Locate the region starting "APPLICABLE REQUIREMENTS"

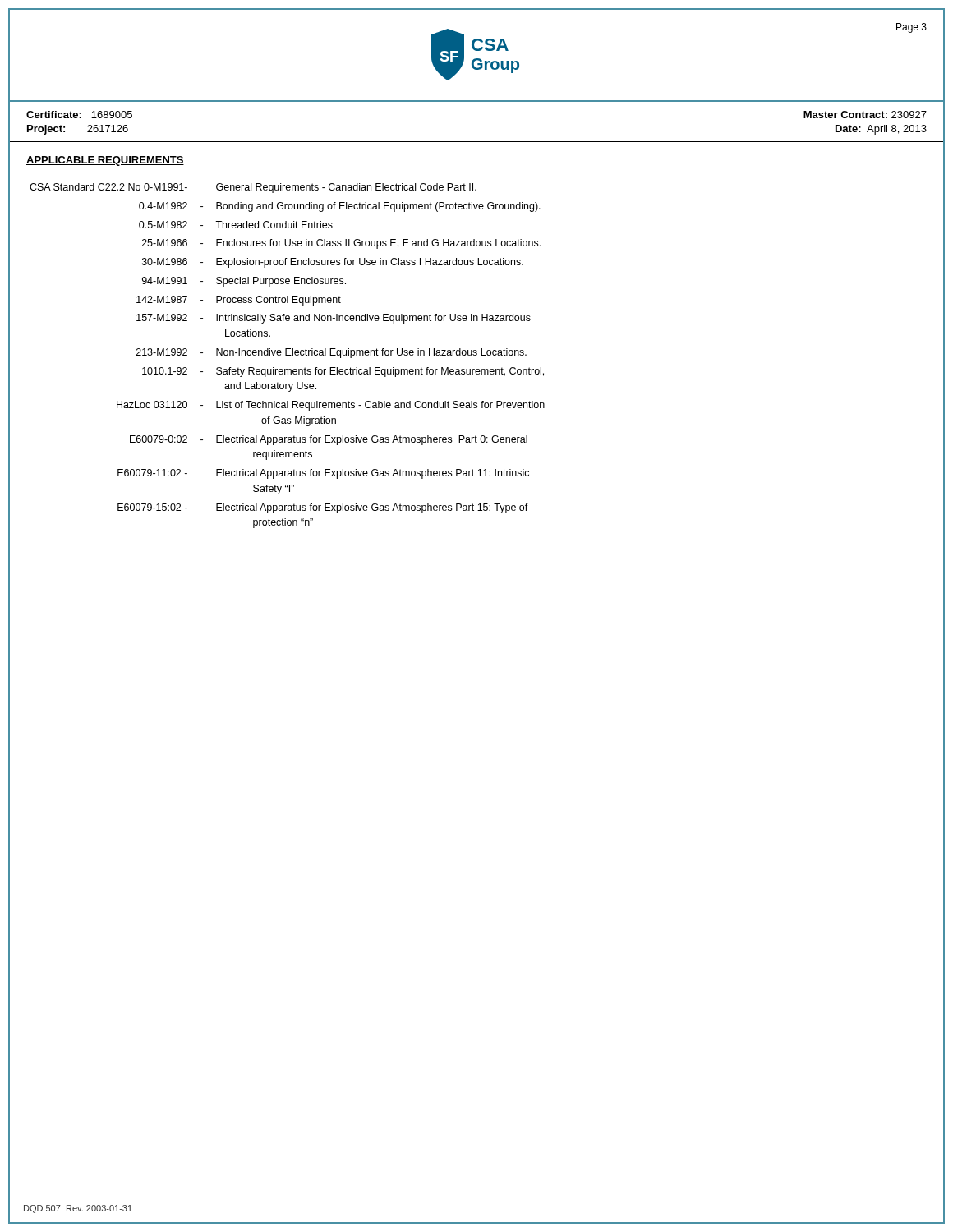105,160
